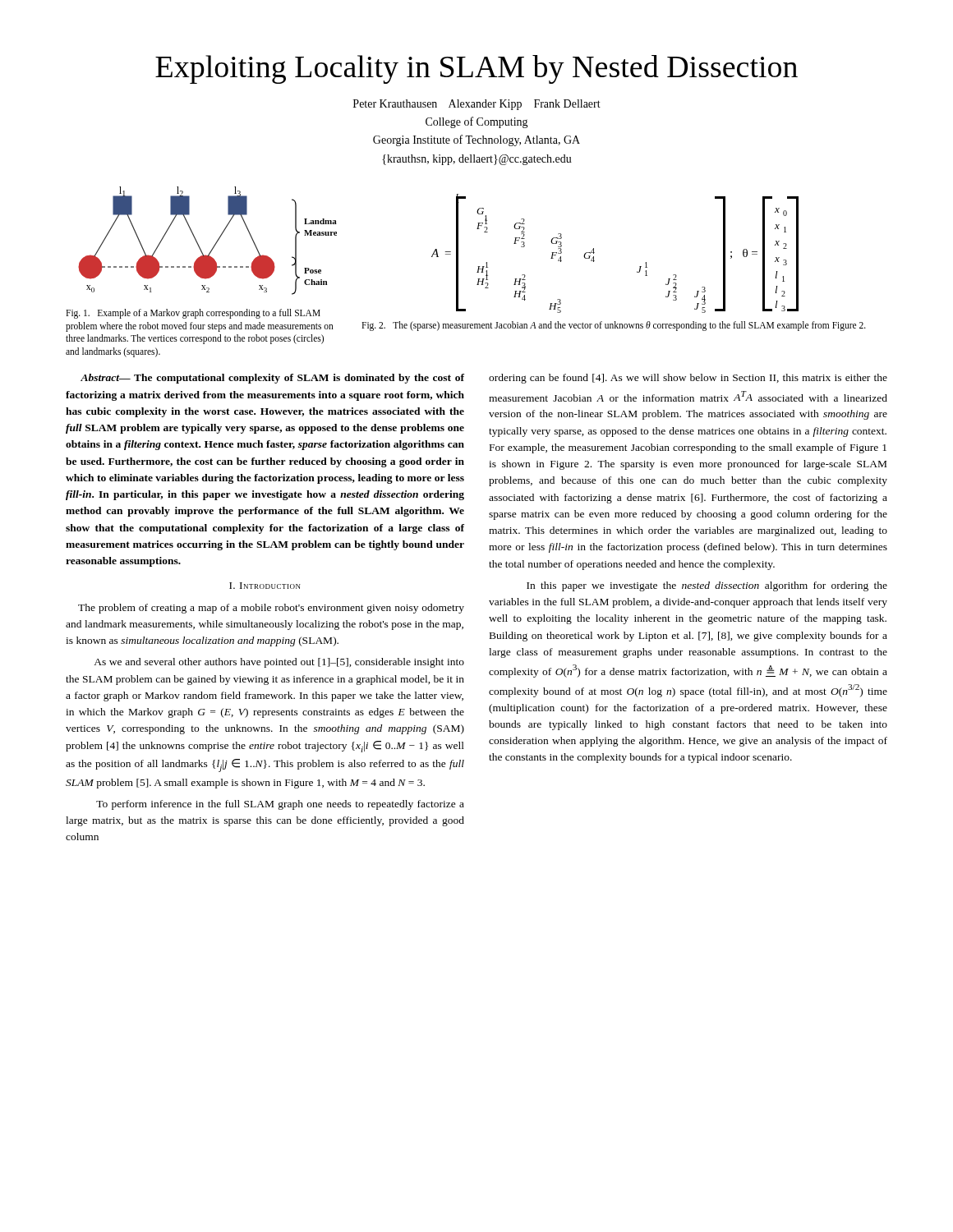This screenshot has width=953, height=1232.
Task: Navigate to the passage starting "Abstract— The computational complexity"
Action: (265, 469)
